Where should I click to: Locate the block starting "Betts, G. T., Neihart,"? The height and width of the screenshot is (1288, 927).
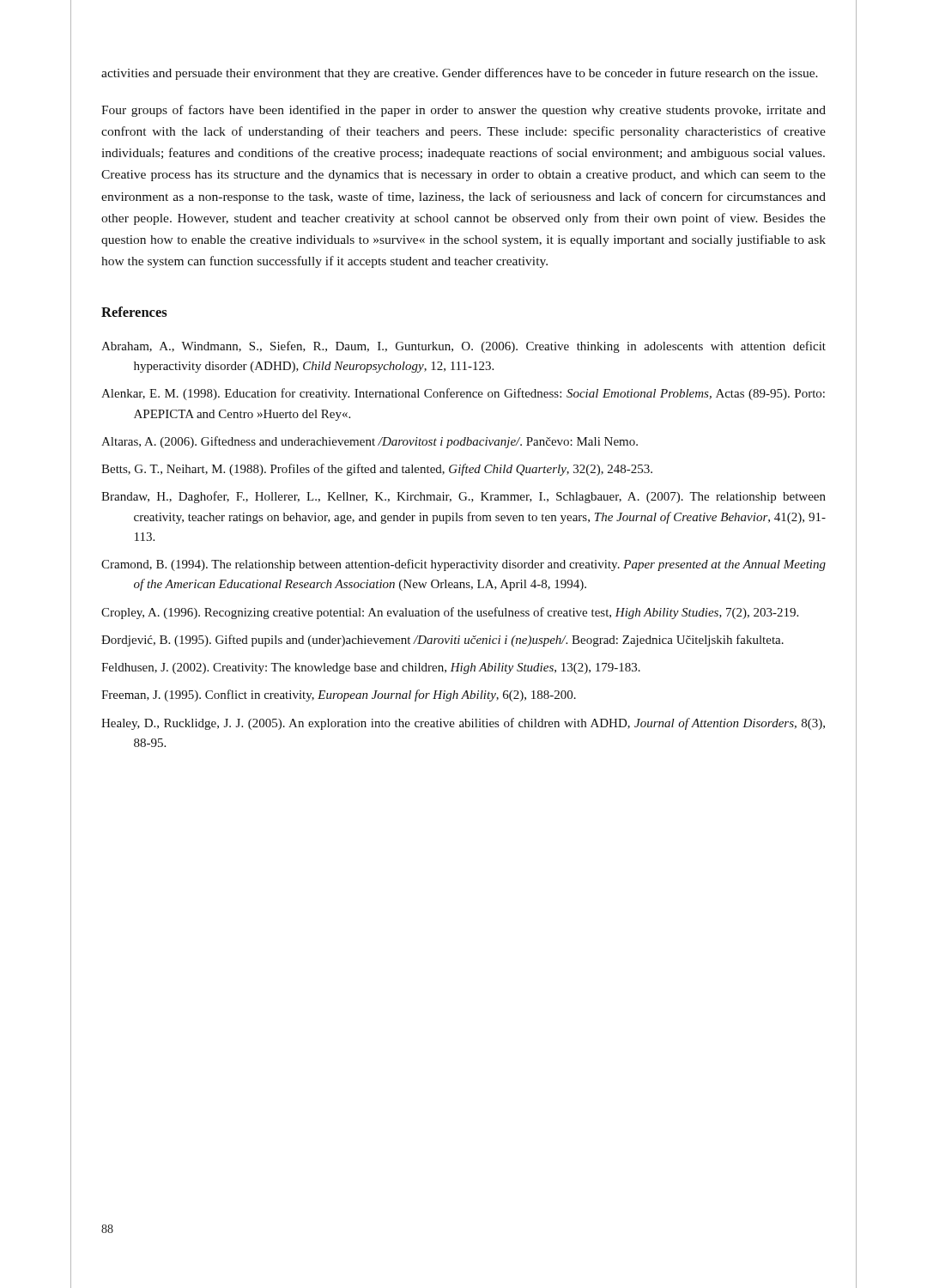377,469
